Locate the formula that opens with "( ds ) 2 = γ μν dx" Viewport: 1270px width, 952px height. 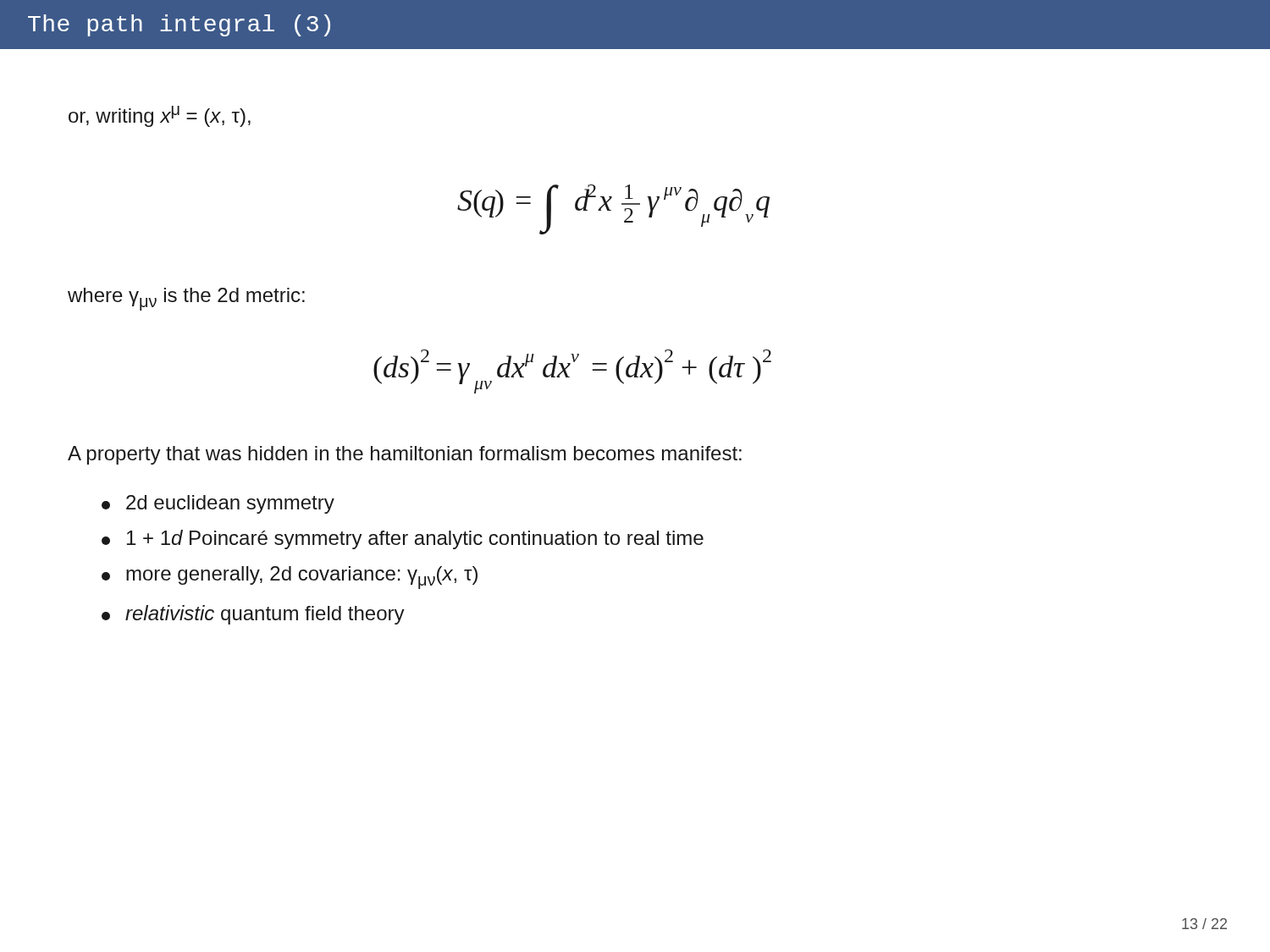(635, 366)
